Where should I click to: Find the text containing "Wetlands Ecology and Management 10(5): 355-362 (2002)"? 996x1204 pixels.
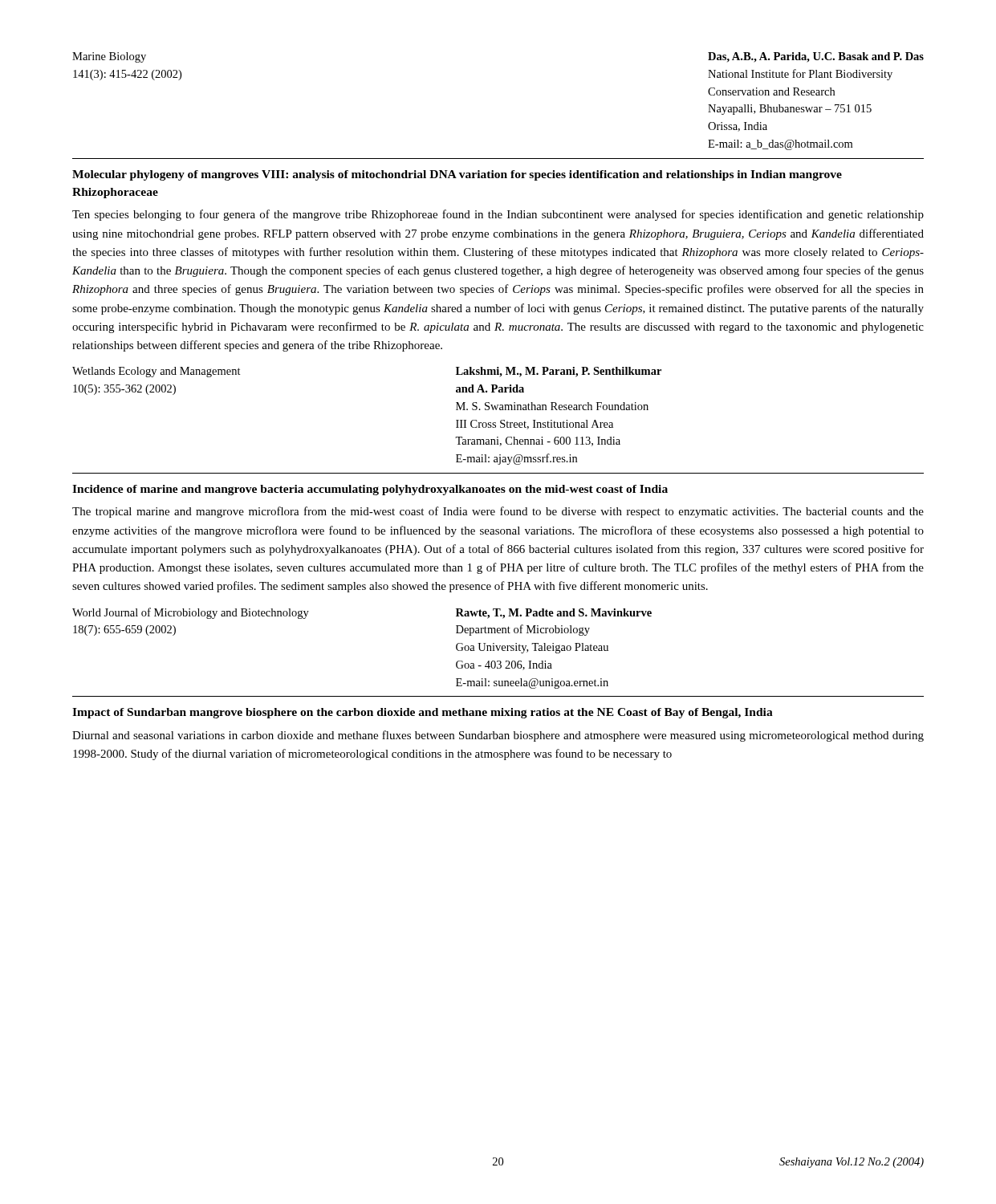click(156, 380)
